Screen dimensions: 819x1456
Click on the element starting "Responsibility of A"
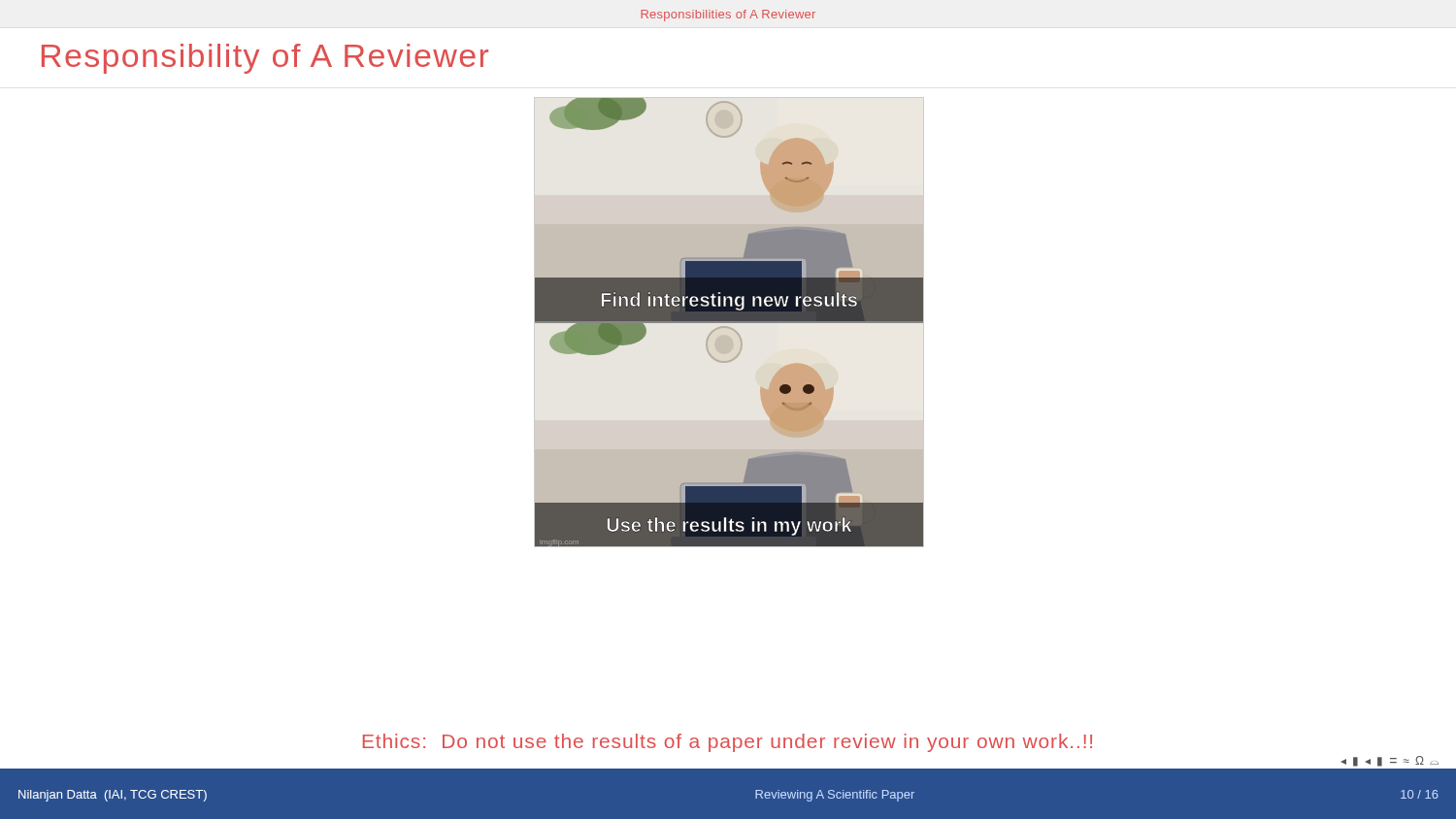(x=265, y=55)
